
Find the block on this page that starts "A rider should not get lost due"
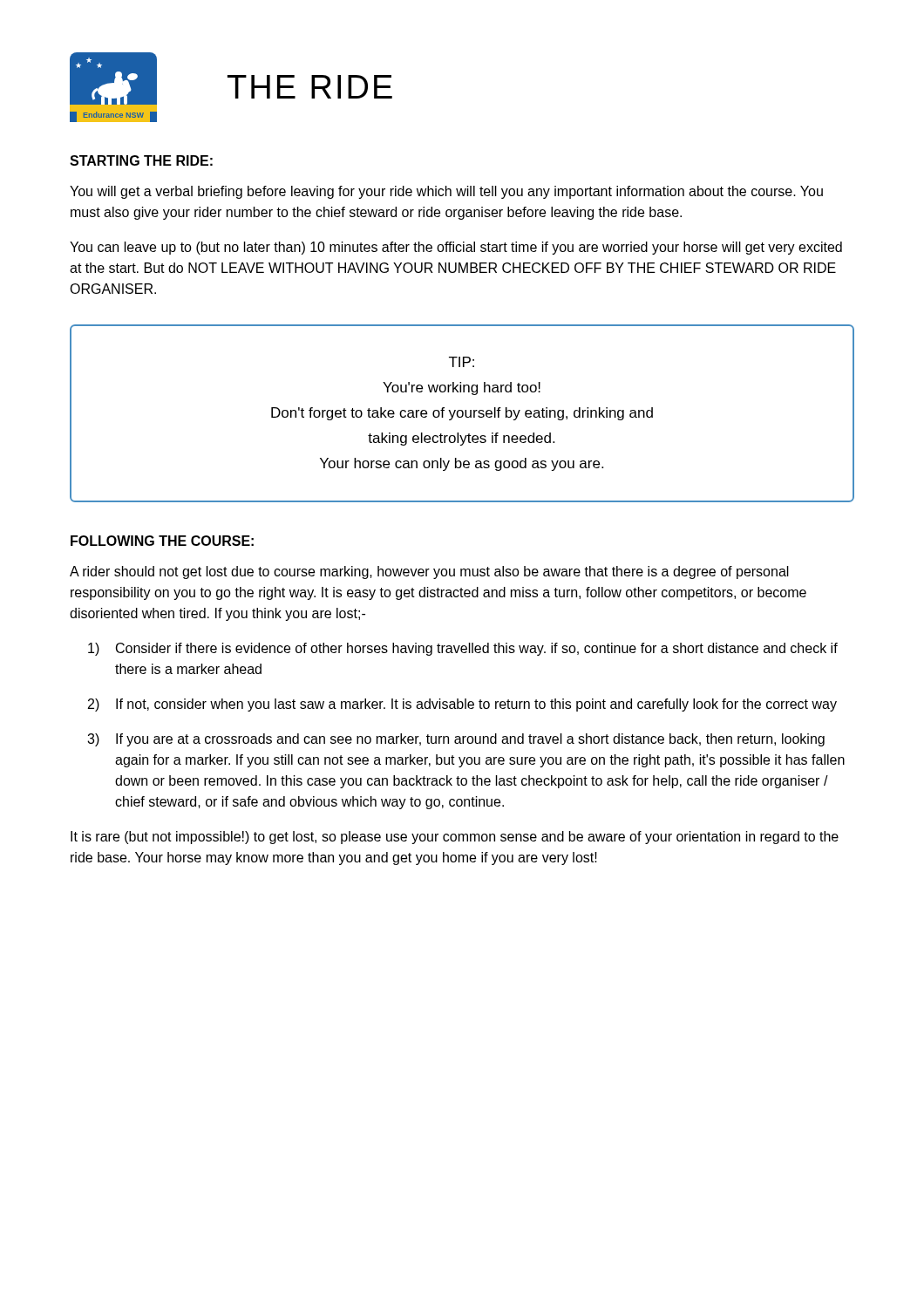coord(438,593)
